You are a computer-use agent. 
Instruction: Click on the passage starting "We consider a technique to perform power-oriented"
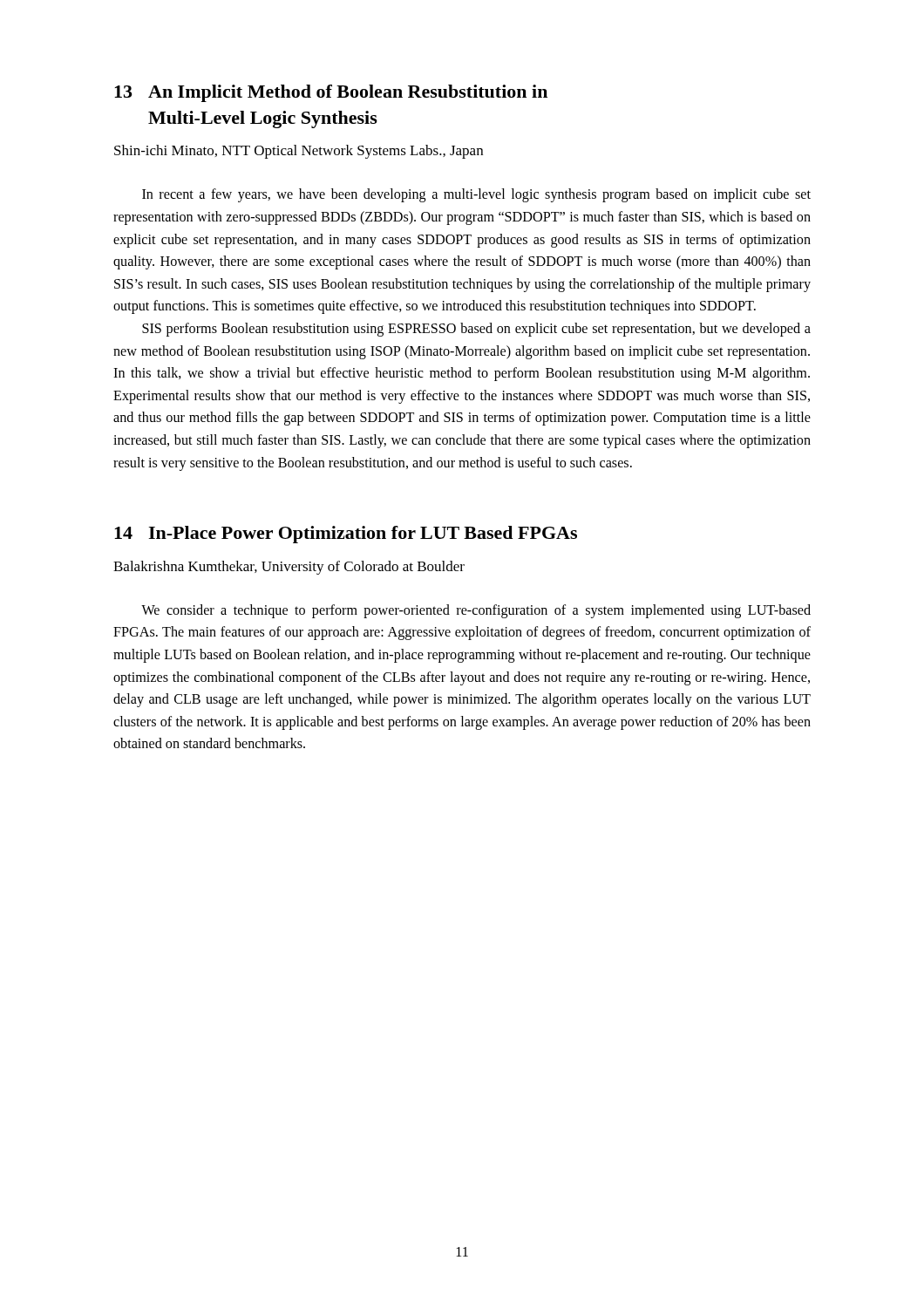(462, 678)
